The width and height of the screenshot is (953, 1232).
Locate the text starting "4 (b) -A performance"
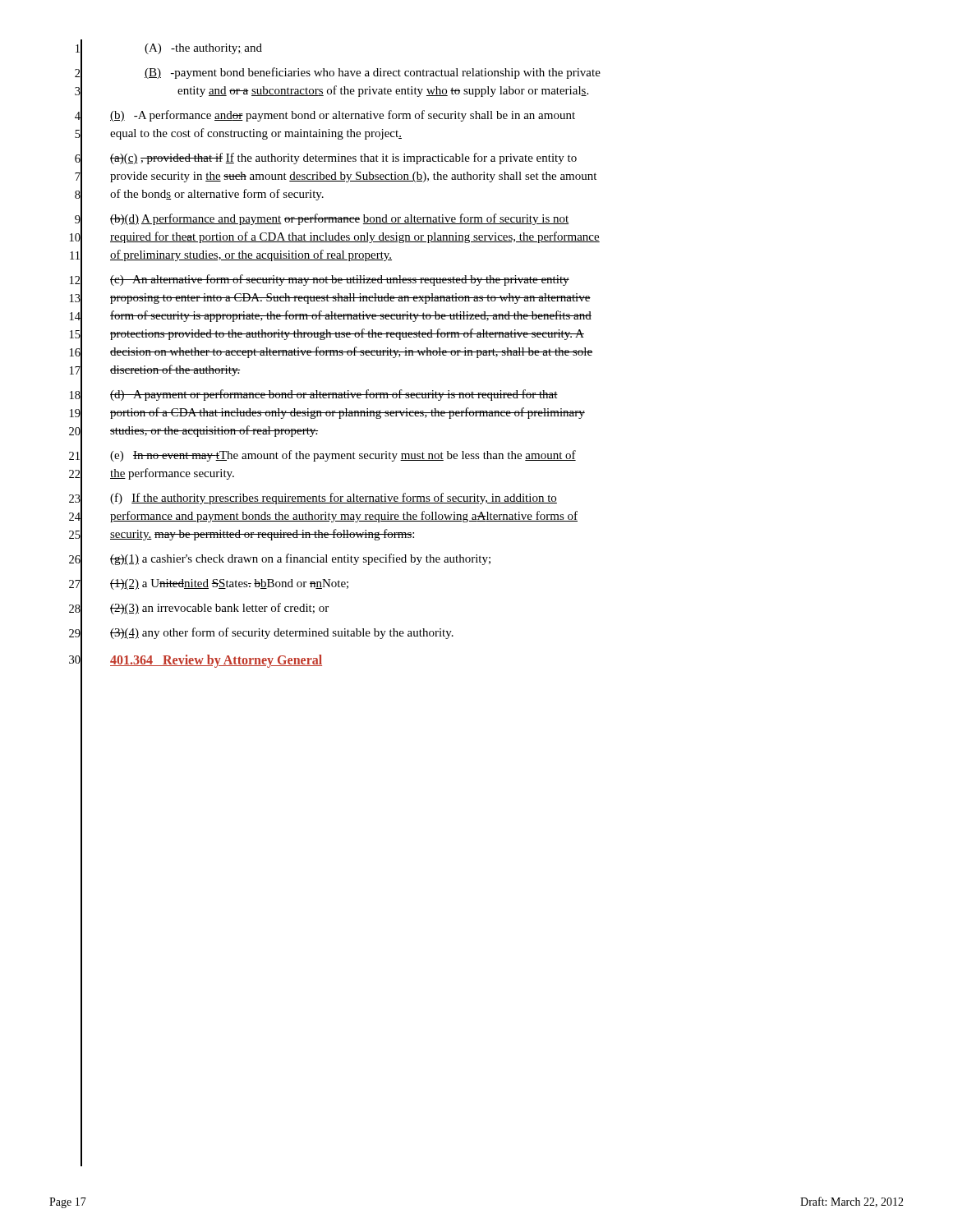[x=476, y=125]
